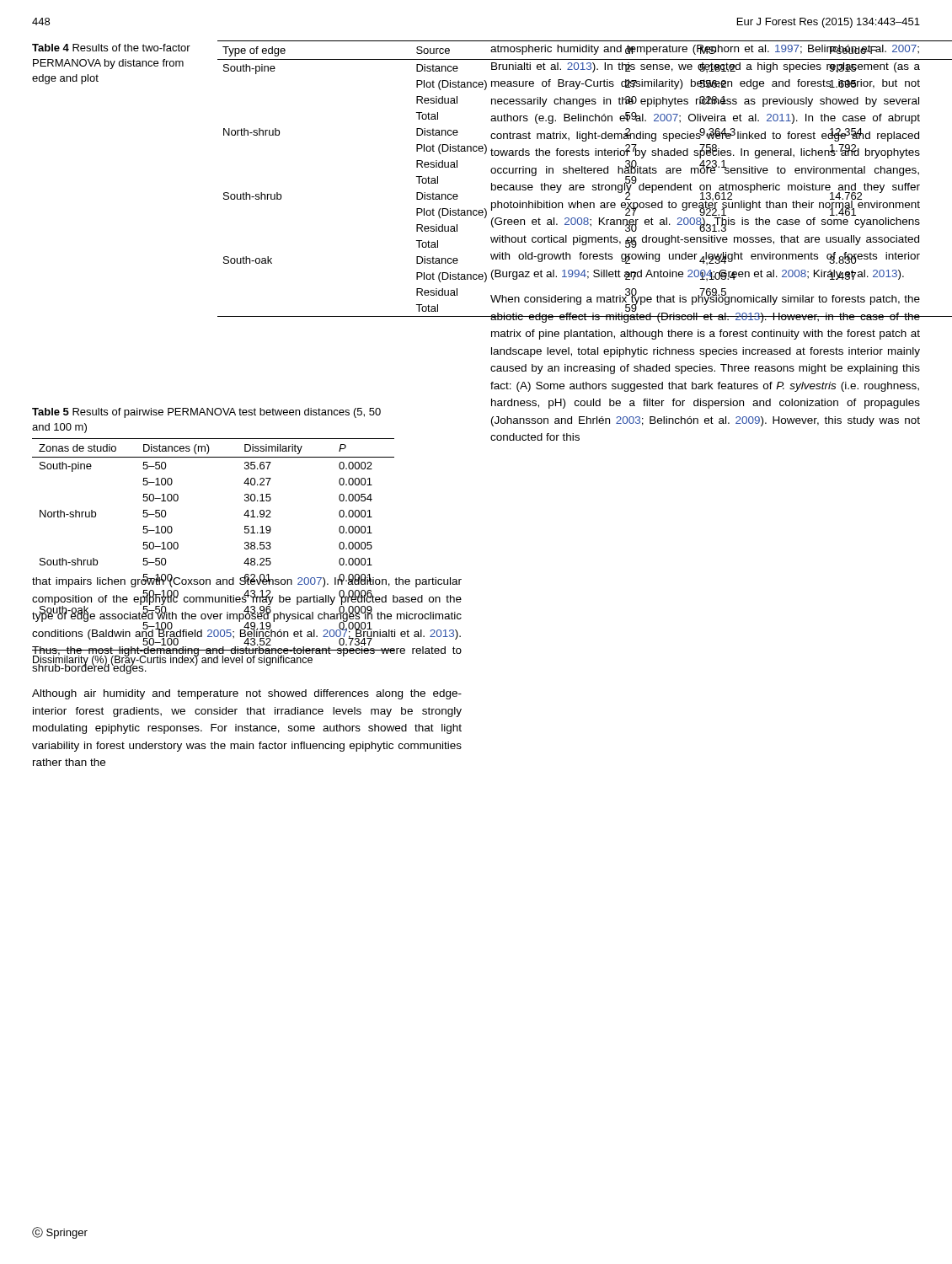The height and width of the screenshot is (1264, 952).
Task: Find the table that mentions "Distances (m)"
Action: 213,545
